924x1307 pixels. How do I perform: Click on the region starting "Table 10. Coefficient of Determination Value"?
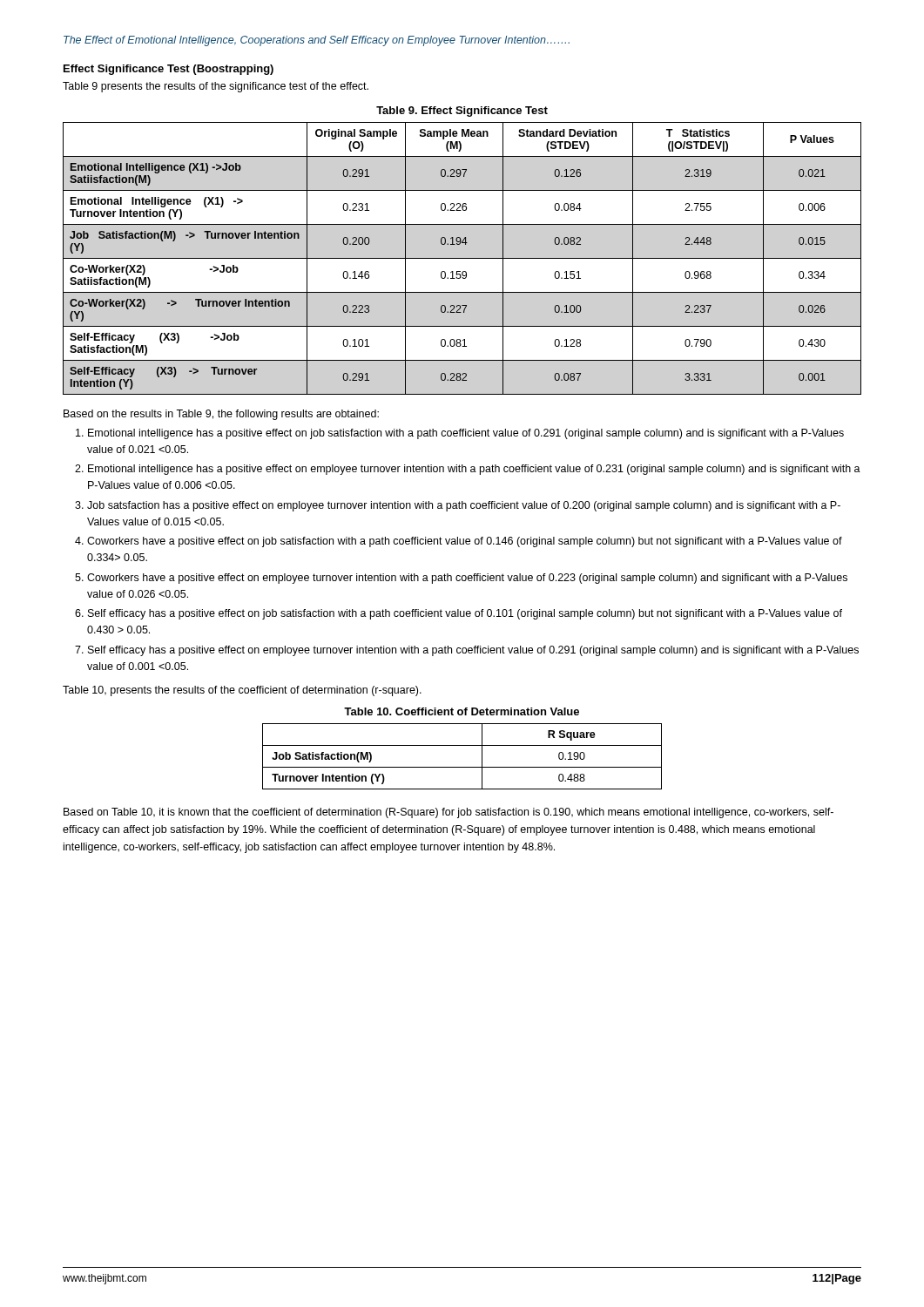(x=462, y=712)
